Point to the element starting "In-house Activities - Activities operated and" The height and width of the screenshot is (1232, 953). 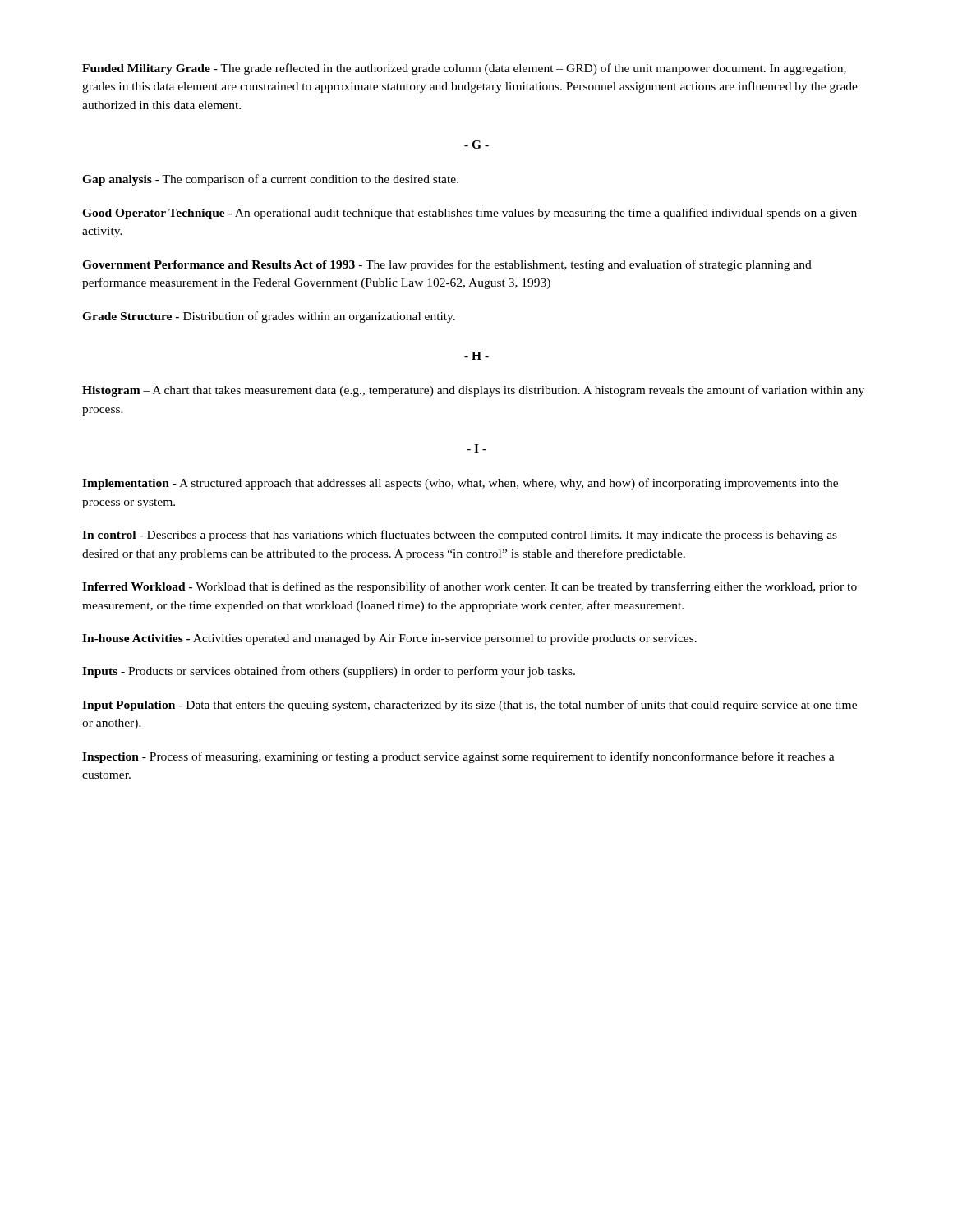click(x=390, y=638)
